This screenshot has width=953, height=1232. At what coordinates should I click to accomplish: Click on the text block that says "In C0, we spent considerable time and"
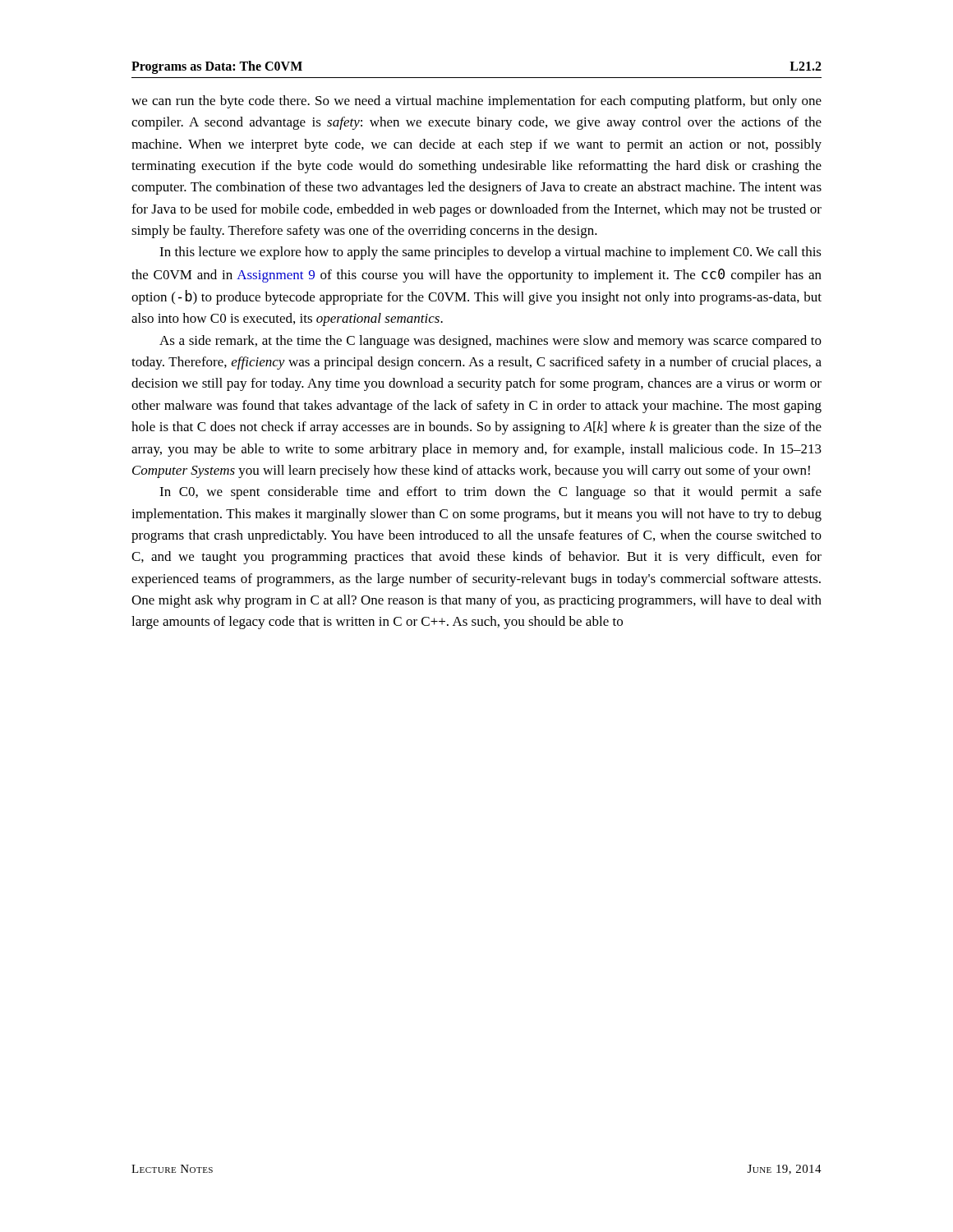[x=476, y=557]
